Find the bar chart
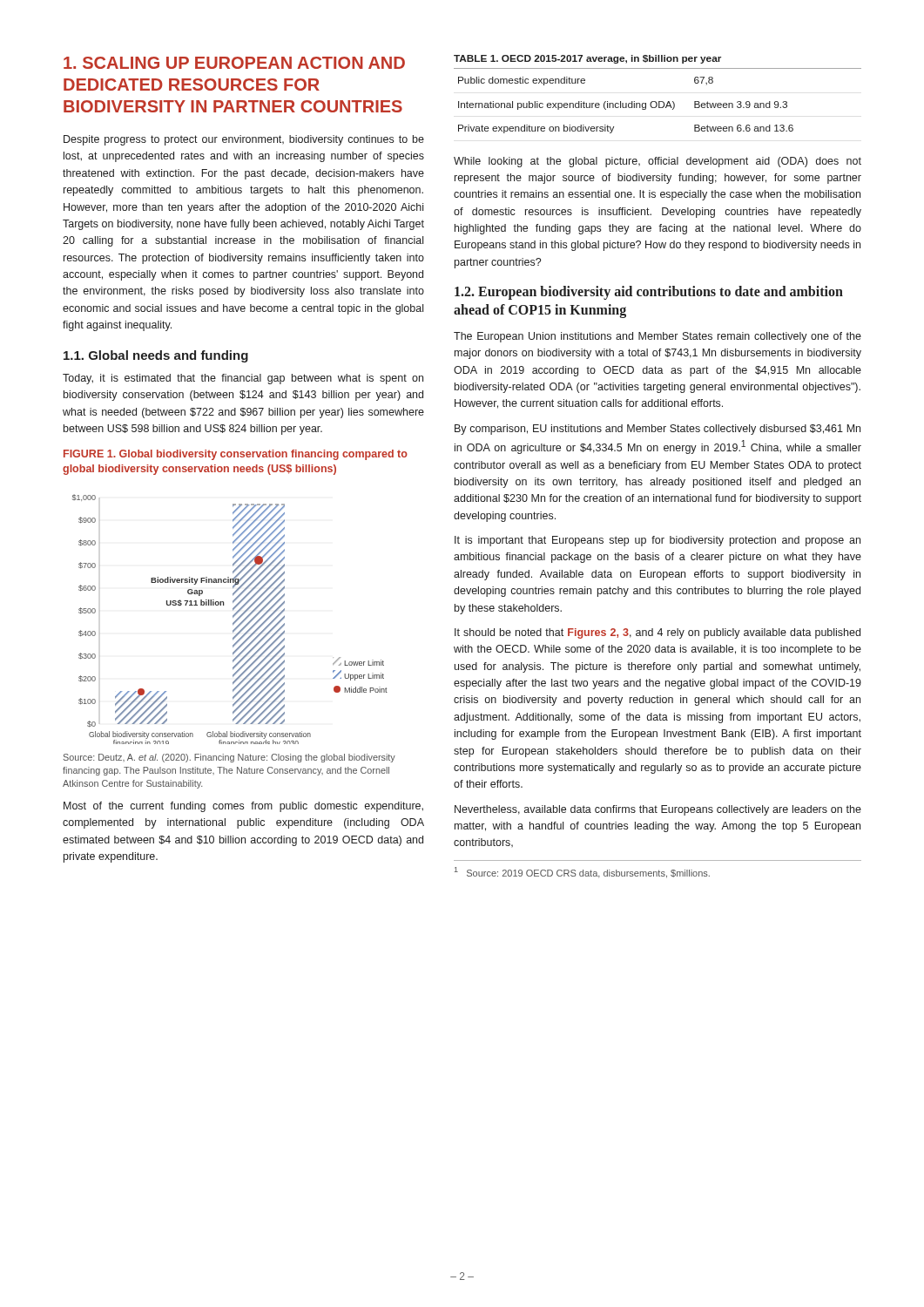Image resolution: width=924 pixels, height=1307 pixels. point(243,614)
